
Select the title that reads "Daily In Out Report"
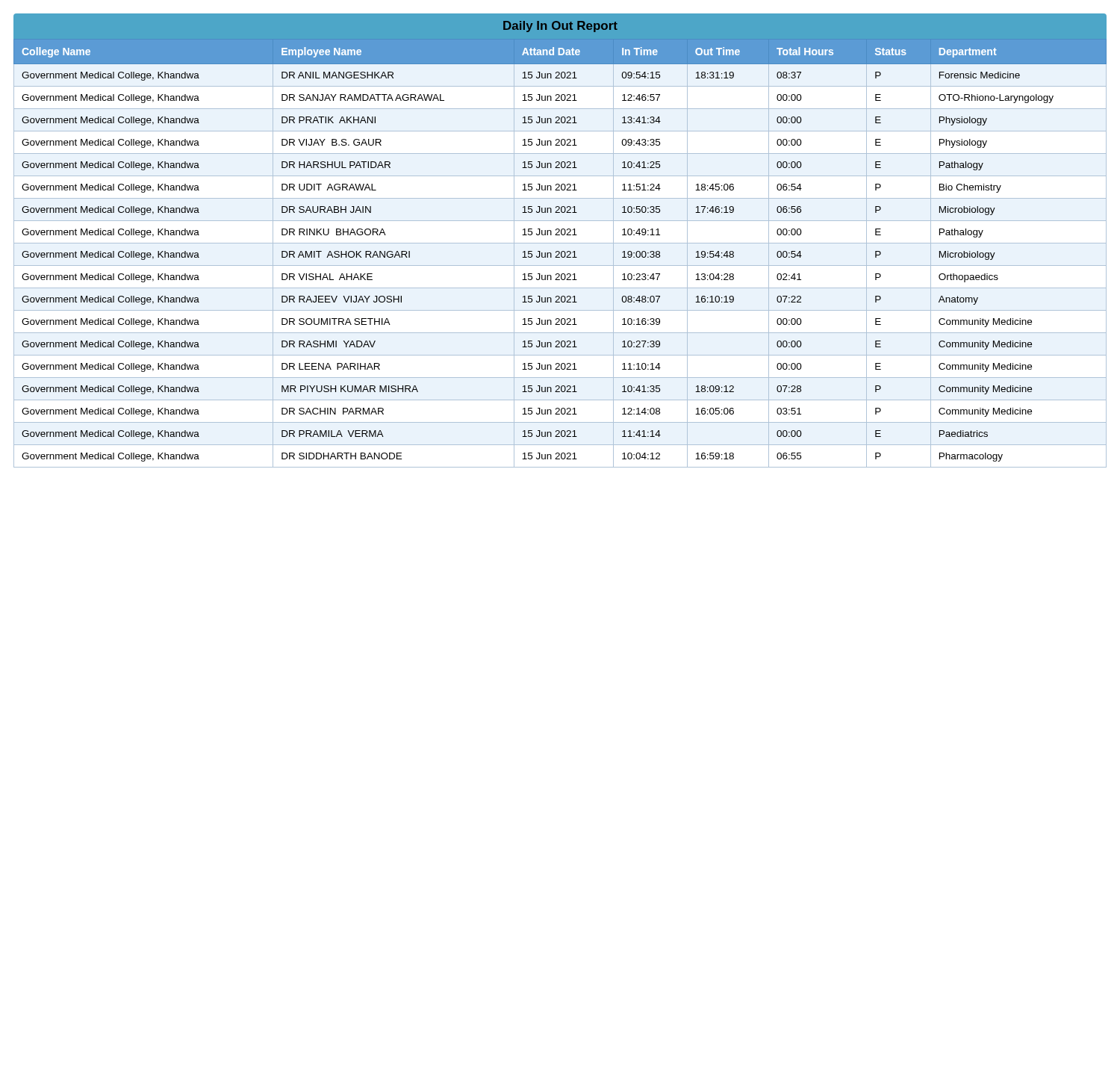[560, 26]
